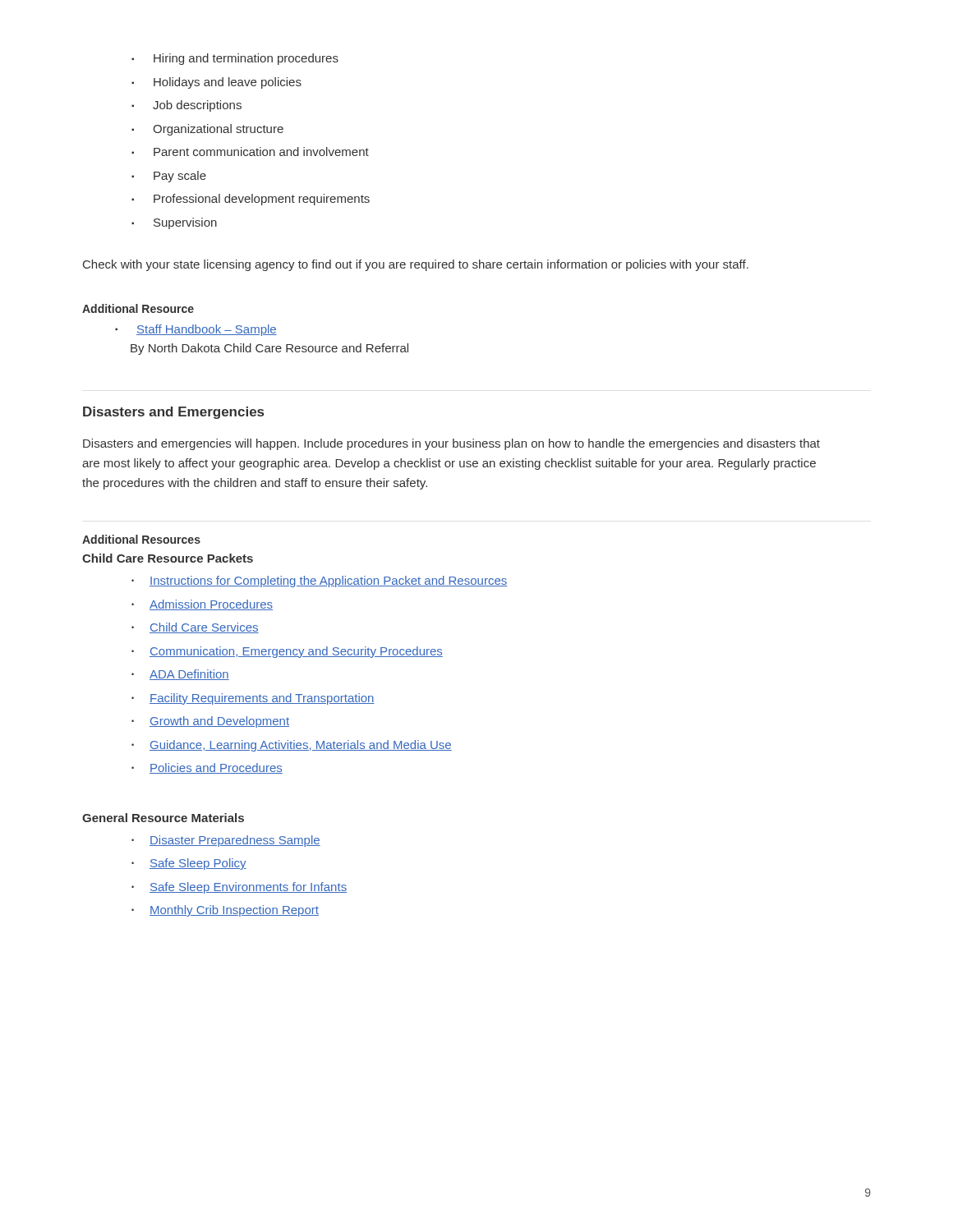The height and width of the screenshot is (1232, 953).
Task: Click on the text starting "• Monthly Crib Inspection Report"
Action: 225,910
